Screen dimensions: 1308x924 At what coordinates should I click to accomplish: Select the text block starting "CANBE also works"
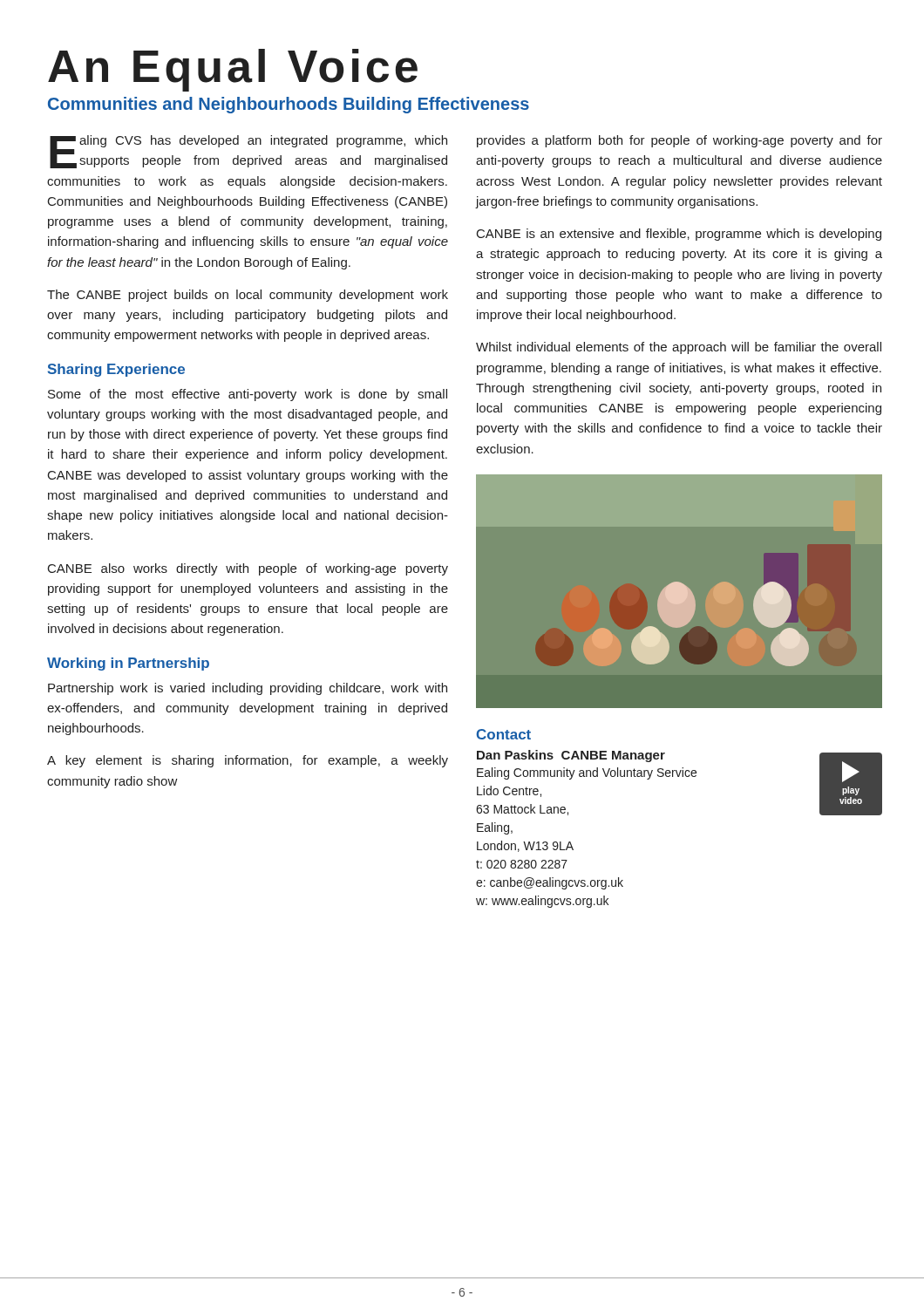tap(248, 598)
